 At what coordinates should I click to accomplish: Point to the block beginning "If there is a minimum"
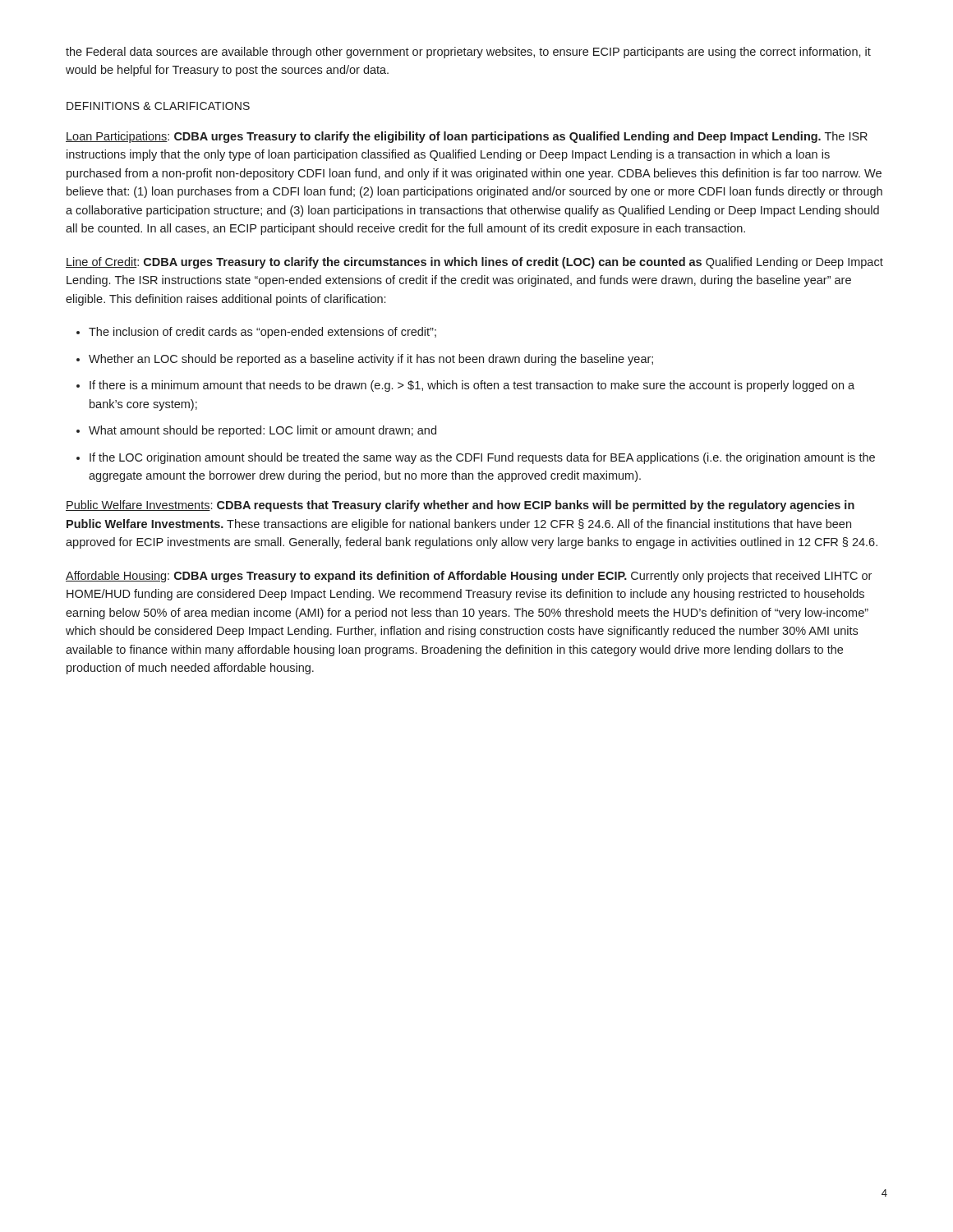point(472,394)
